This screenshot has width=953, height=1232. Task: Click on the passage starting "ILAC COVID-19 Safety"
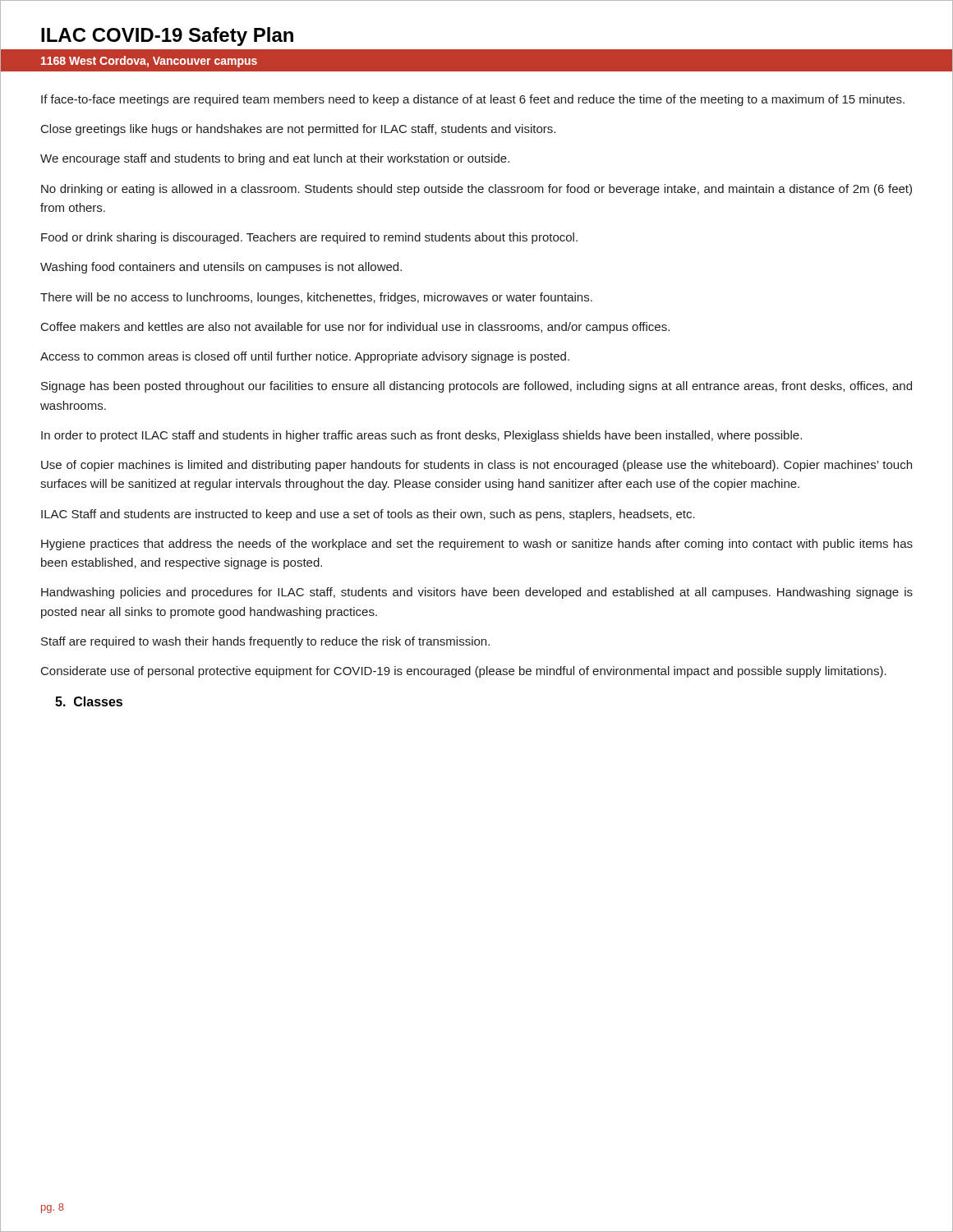pyautogui.click(x=167, y=36)
